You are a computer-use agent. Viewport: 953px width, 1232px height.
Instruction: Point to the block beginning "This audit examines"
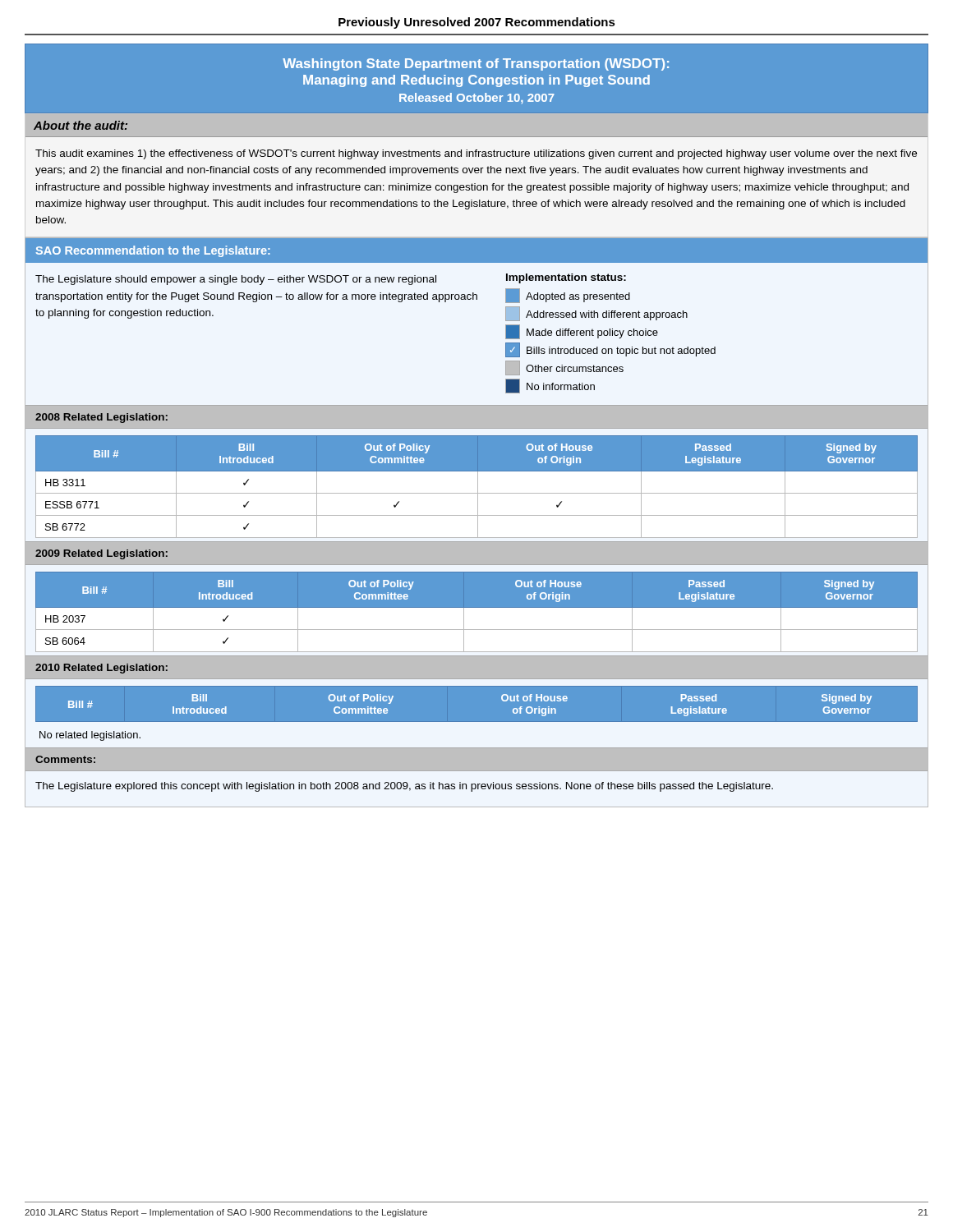476,186
